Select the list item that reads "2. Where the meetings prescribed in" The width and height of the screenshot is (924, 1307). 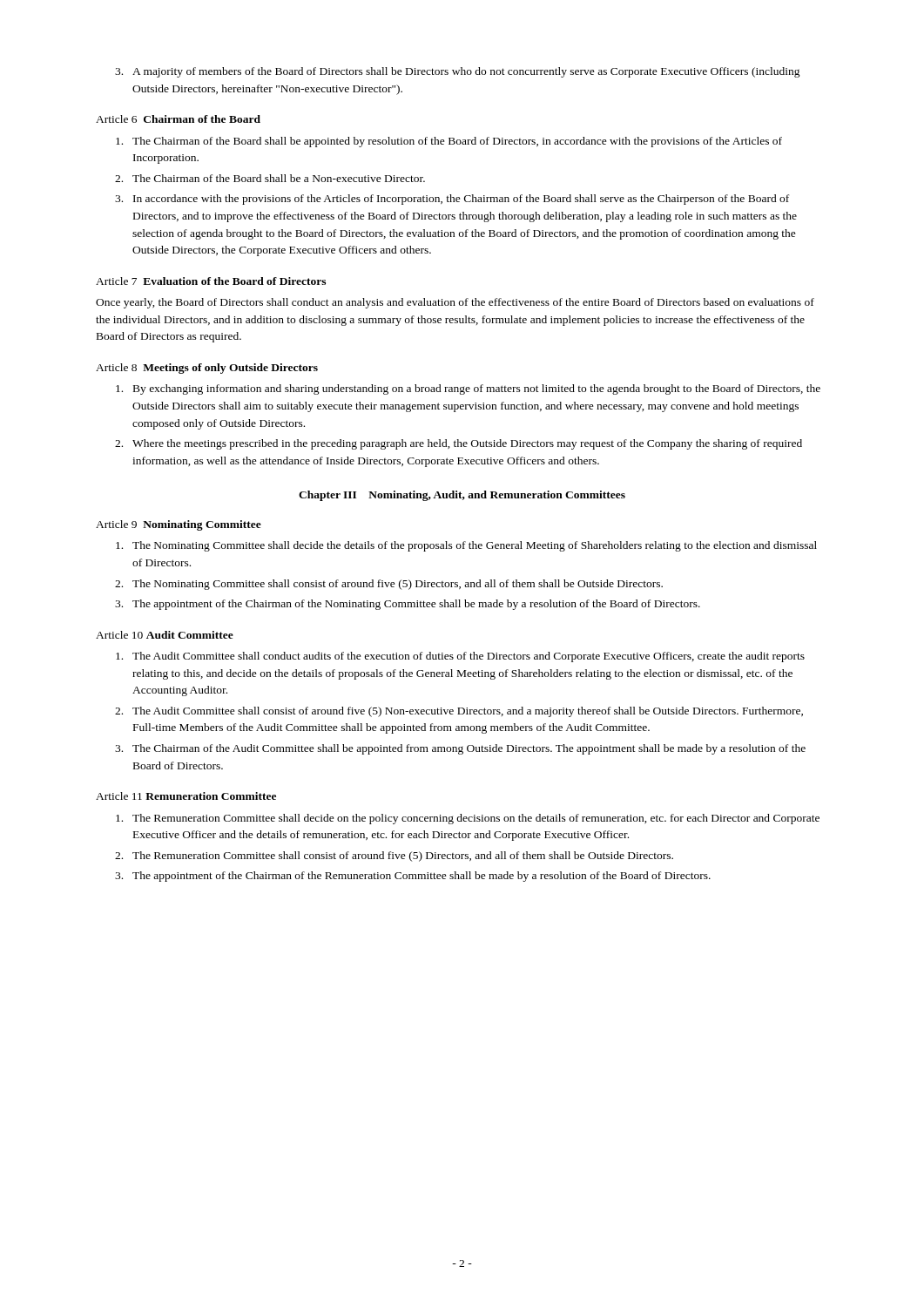click(462, 452)
